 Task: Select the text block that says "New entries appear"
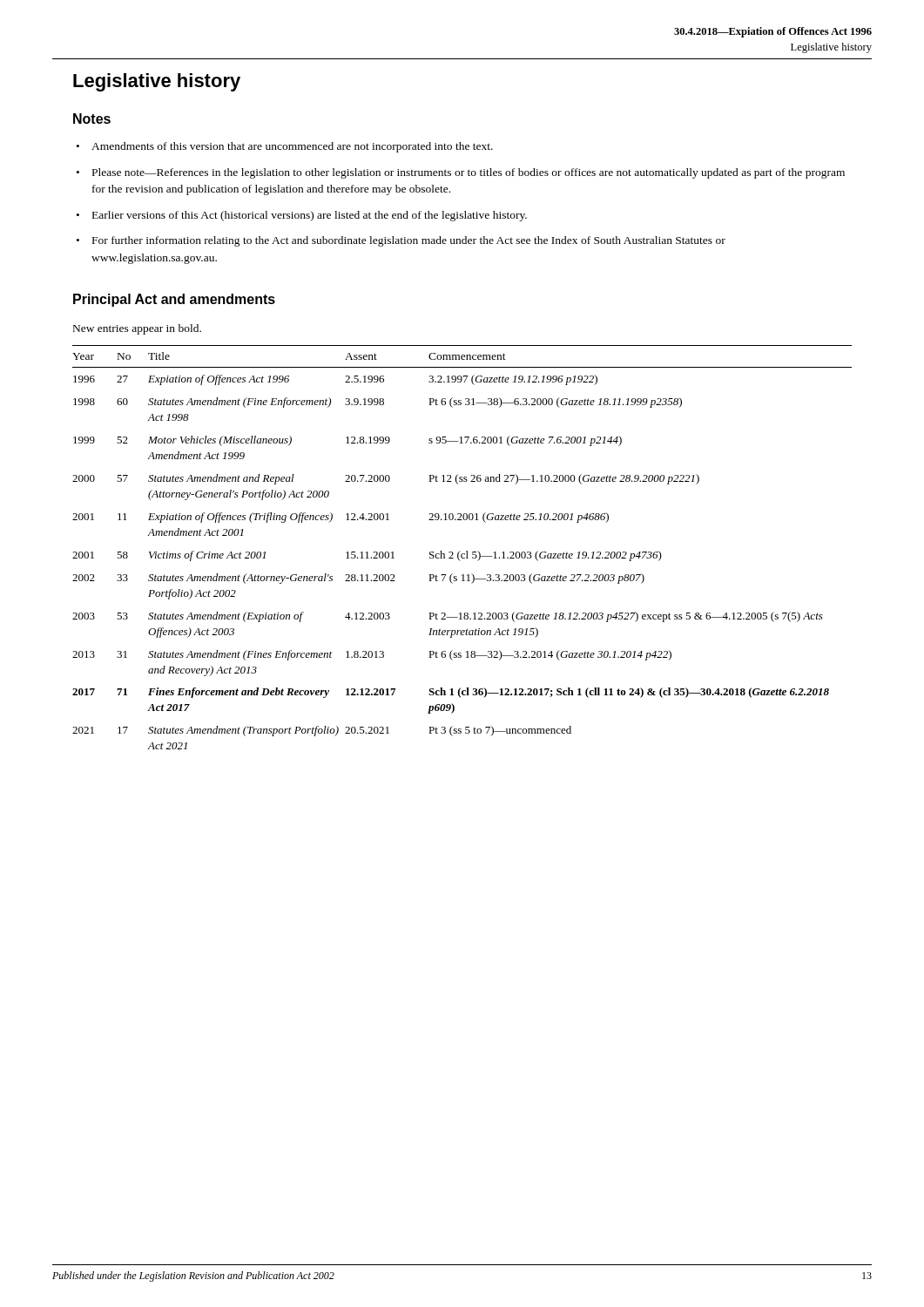point(137,329)
